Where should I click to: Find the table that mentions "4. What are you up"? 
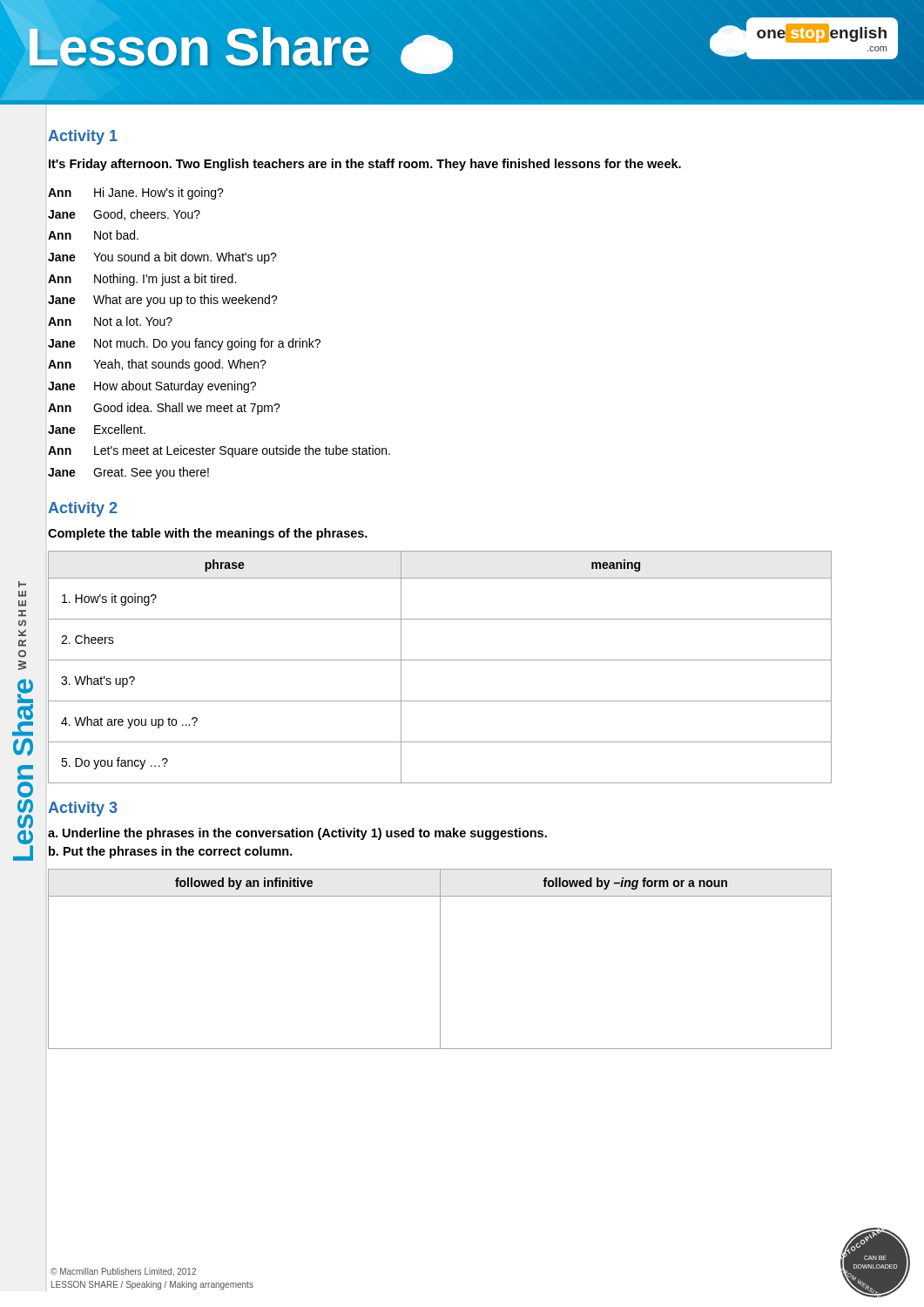point(465,667)
